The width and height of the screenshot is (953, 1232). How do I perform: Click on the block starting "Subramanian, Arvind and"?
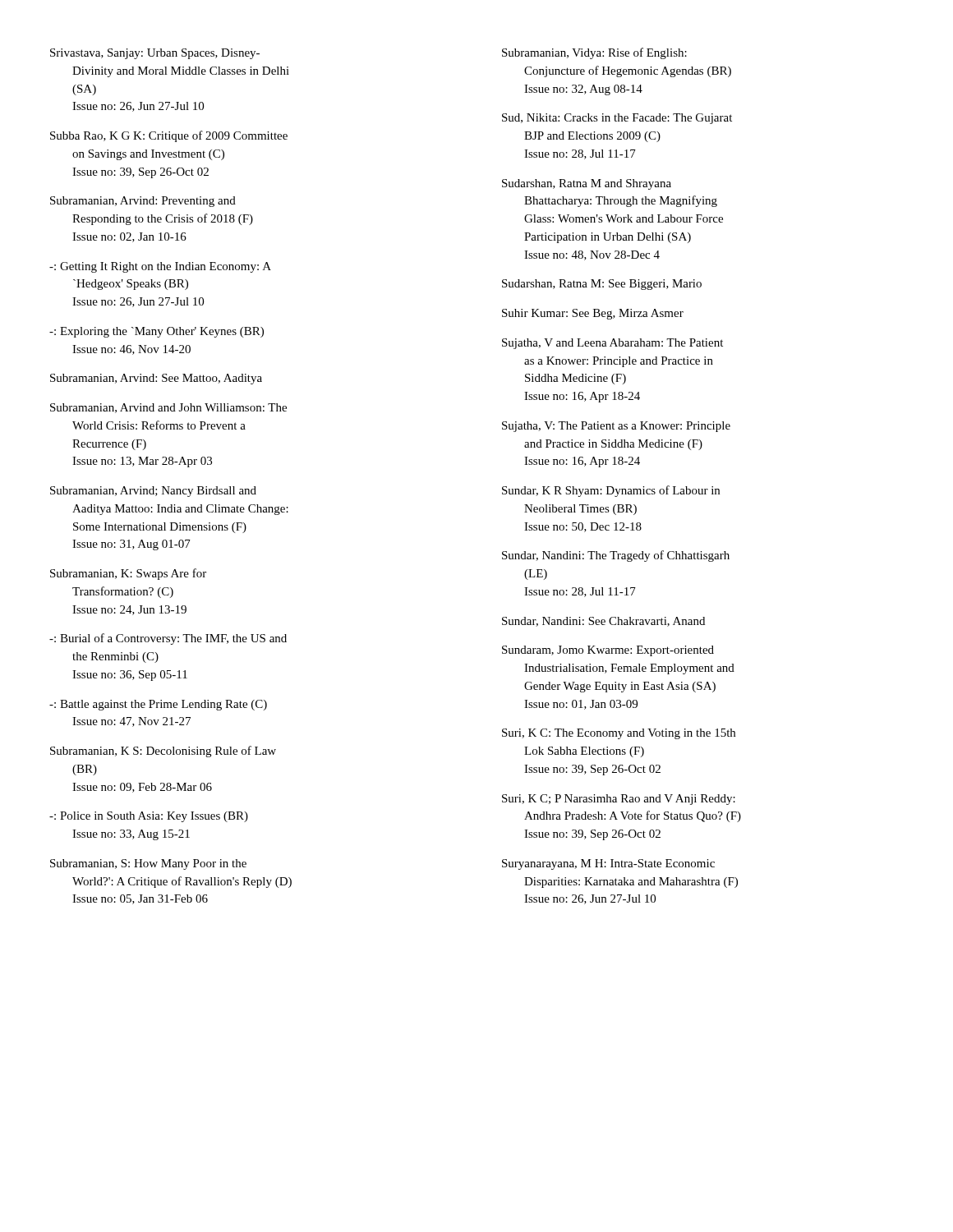click(251, 435)
